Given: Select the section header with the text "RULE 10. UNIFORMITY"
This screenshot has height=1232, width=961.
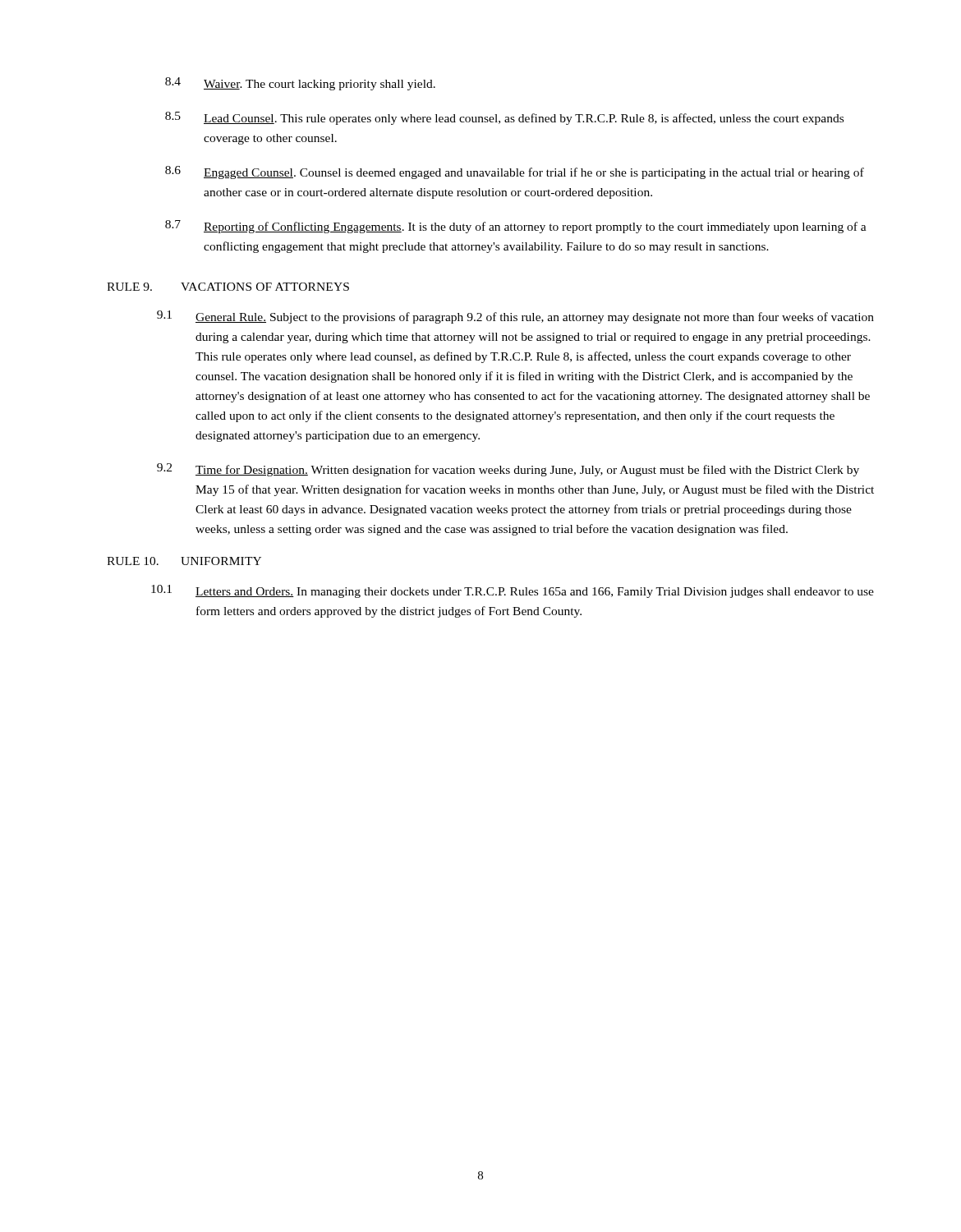Looking at the screenshot, I should (x=184, y=561).
